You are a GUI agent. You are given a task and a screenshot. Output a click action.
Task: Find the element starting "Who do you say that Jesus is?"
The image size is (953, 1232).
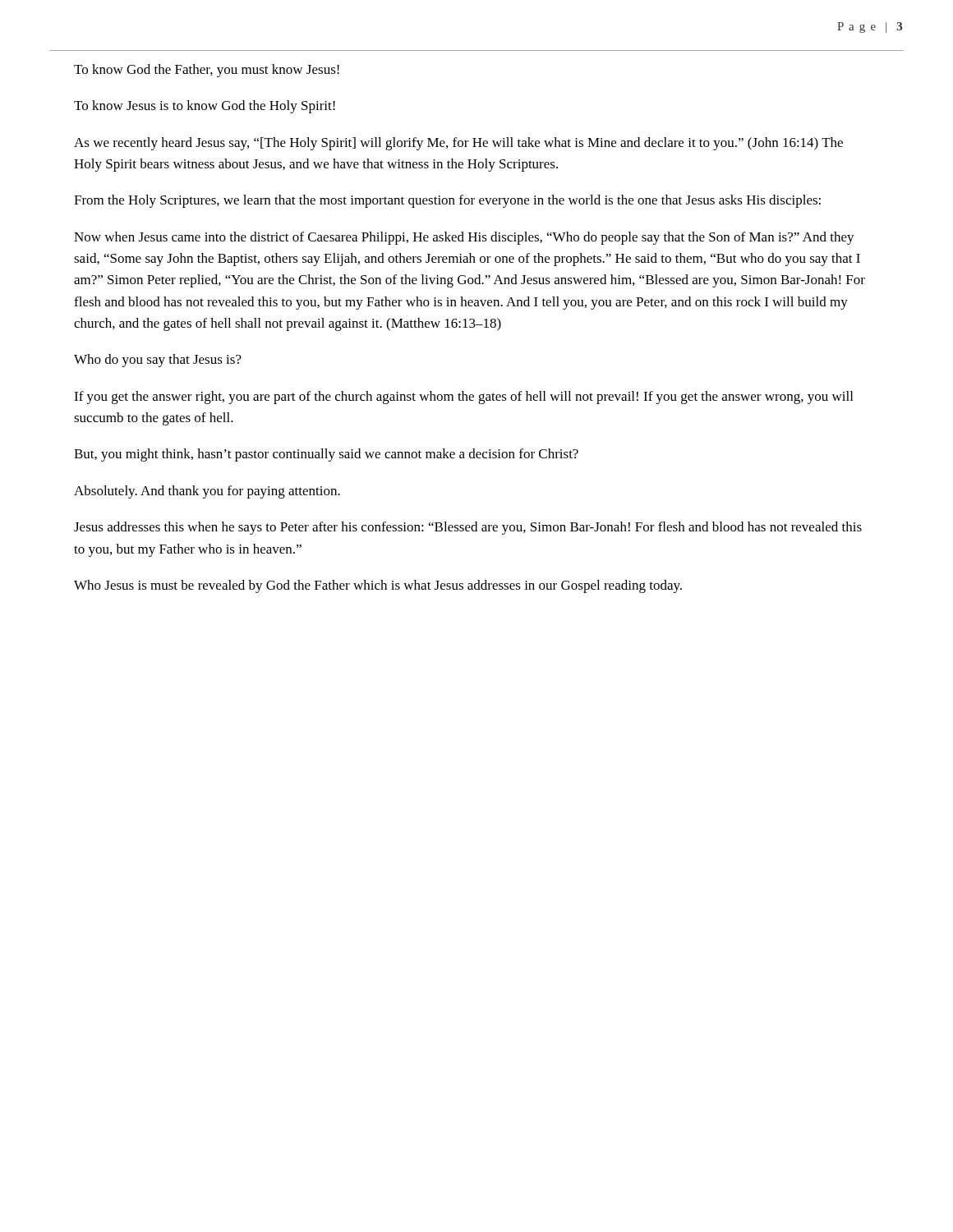click(x=158, y=360)
